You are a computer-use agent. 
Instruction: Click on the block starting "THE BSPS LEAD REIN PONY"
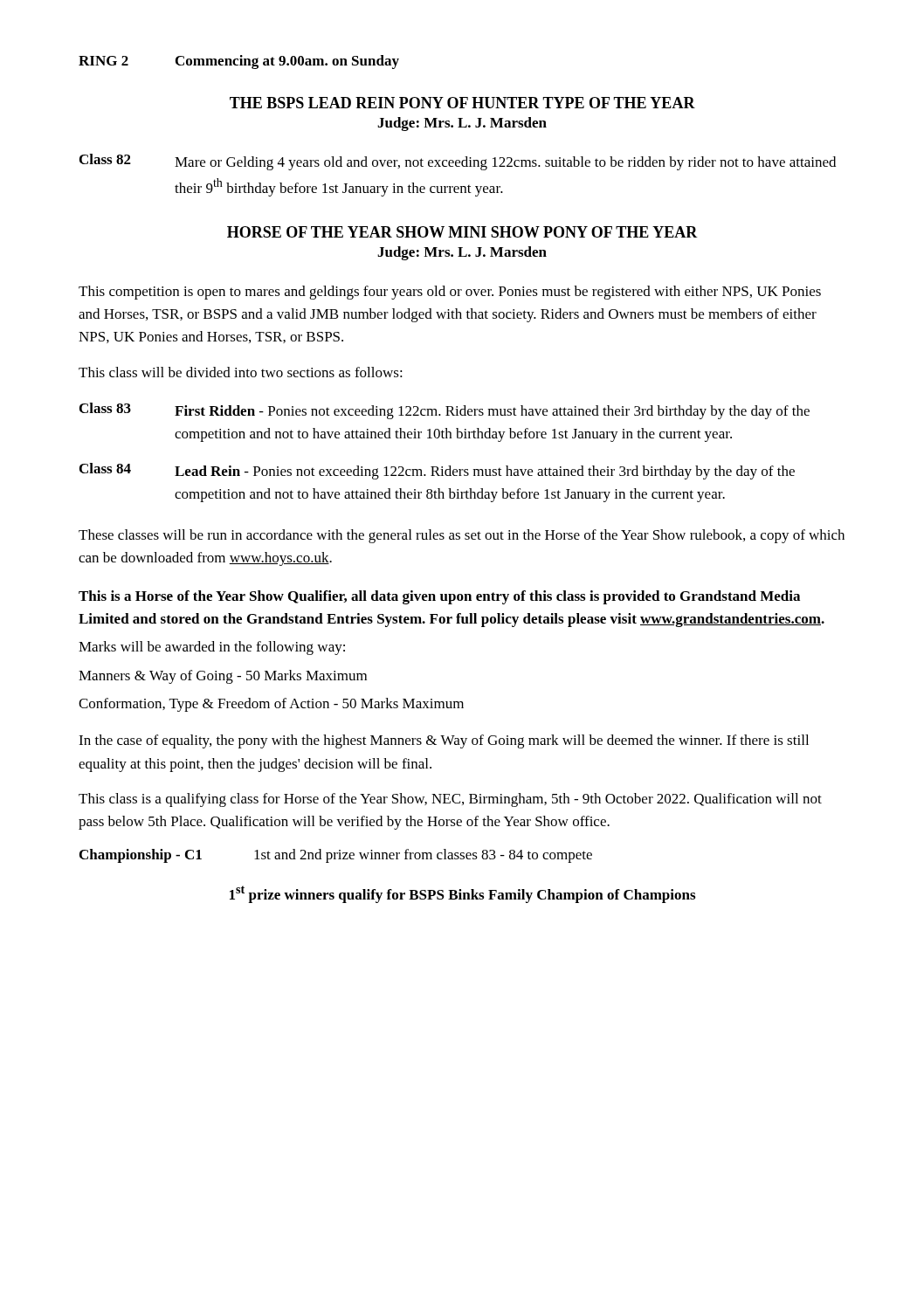[462, 113]
